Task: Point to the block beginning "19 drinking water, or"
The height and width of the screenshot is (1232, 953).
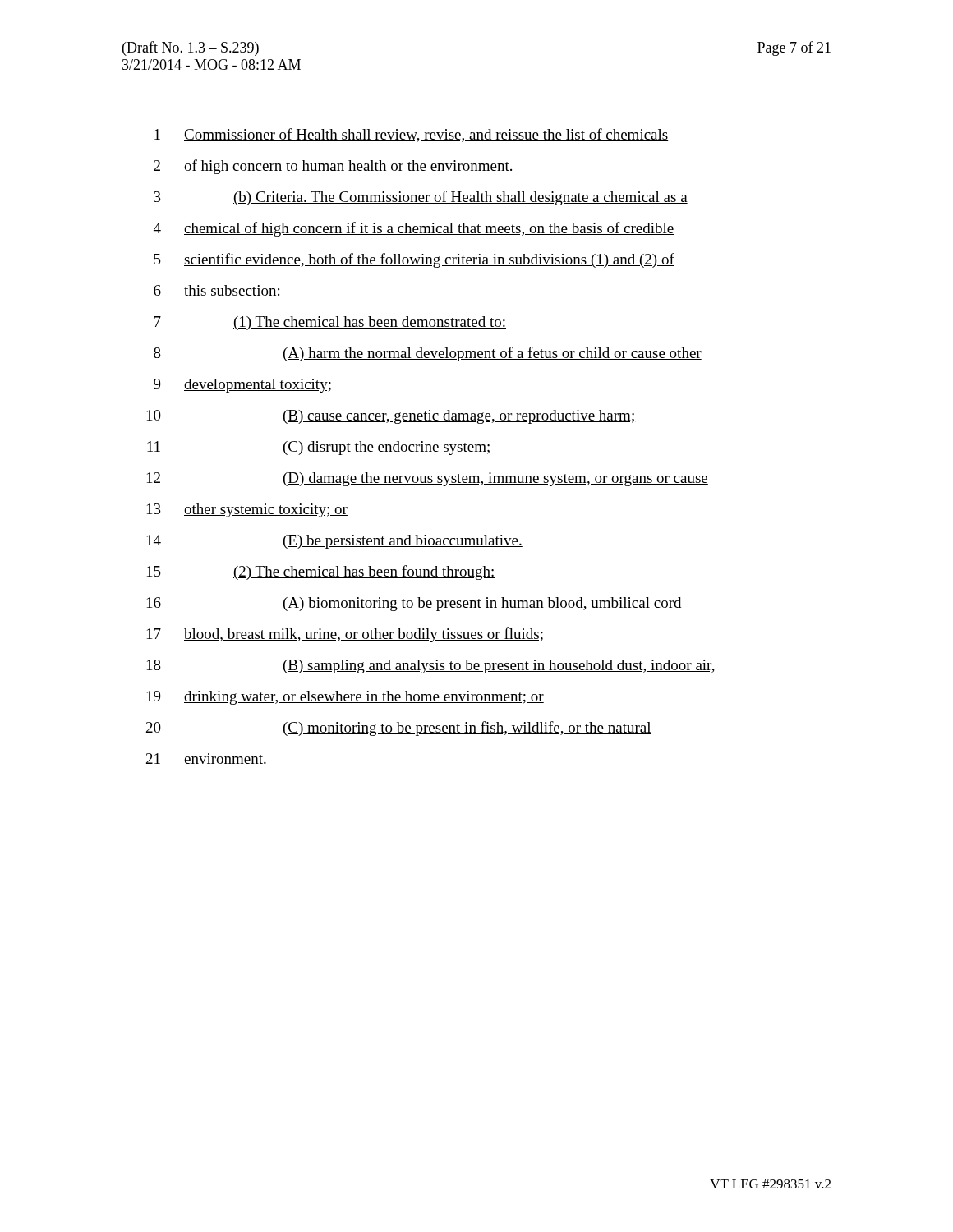Action: 476,697
